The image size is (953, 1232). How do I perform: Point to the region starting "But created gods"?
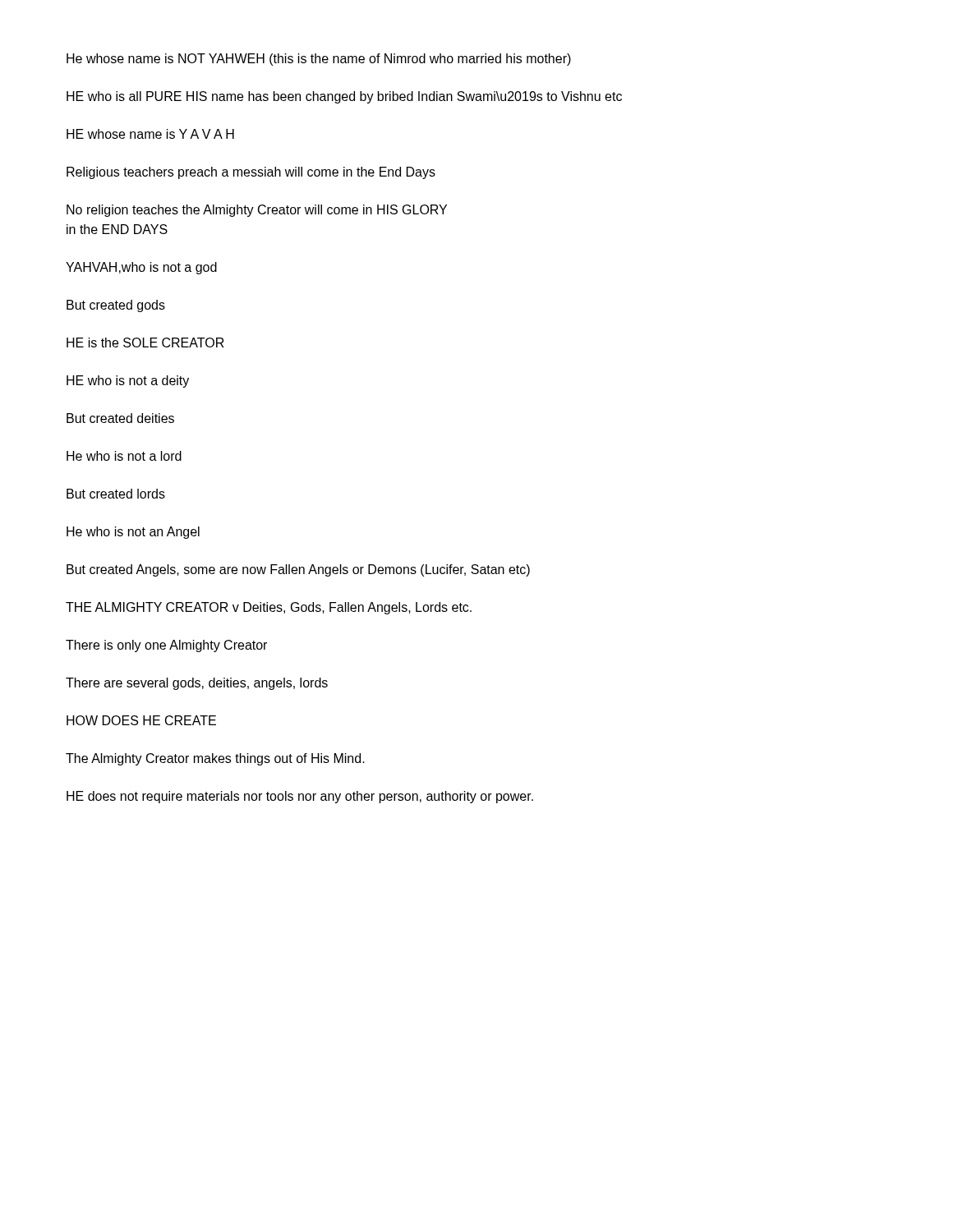tap(115, 305)
